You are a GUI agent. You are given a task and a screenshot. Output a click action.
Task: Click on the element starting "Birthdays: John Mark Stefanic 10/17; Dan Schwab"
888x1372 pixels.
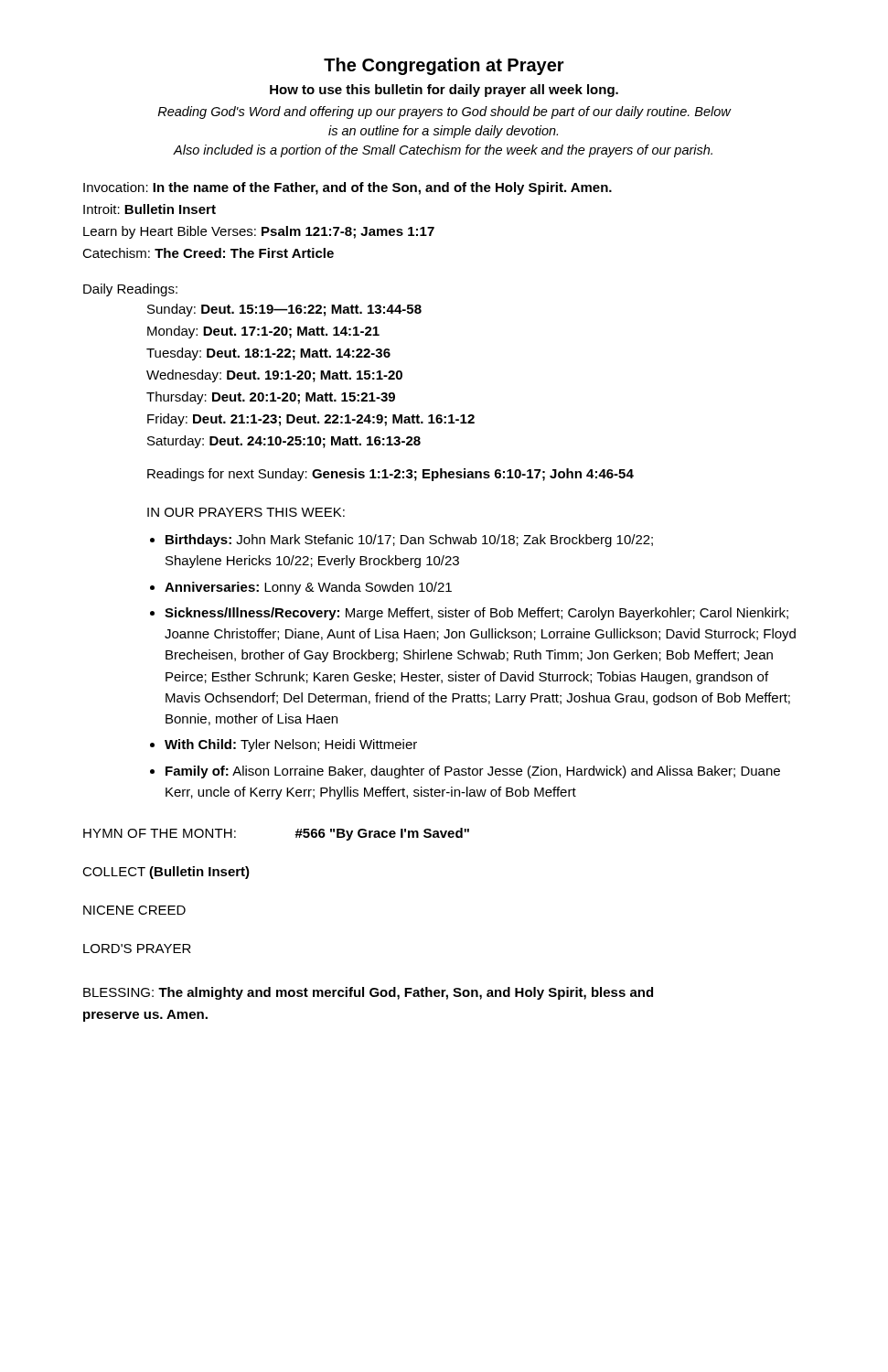click(409, 550)
